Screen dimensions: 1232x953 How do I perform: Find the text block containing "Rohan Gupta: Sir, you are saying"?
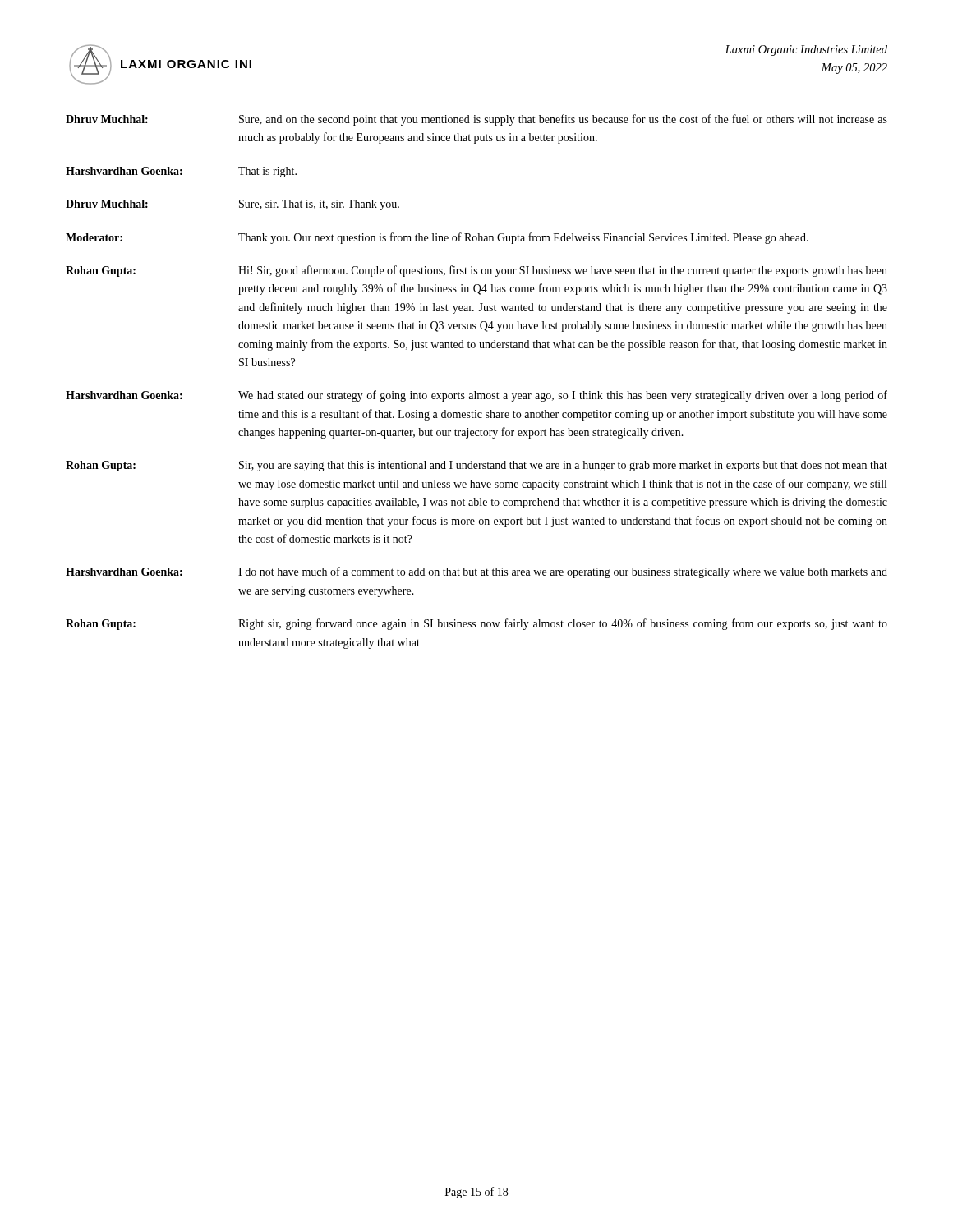pyautogui.click(x=476, y=503)
